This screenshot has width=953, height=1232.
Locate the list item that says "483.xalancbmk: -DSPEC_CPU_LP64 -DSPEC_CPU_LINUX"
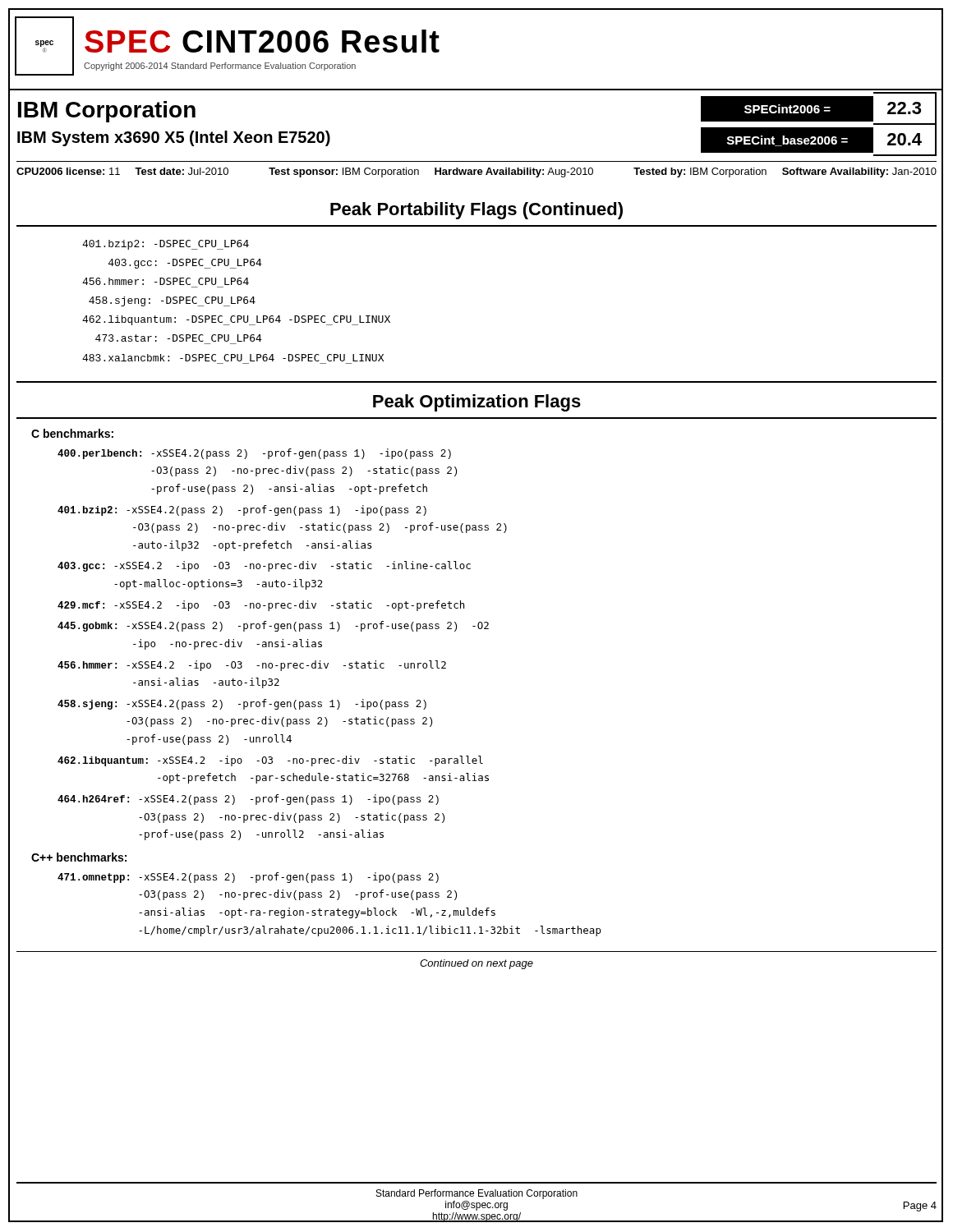point(233,358)
